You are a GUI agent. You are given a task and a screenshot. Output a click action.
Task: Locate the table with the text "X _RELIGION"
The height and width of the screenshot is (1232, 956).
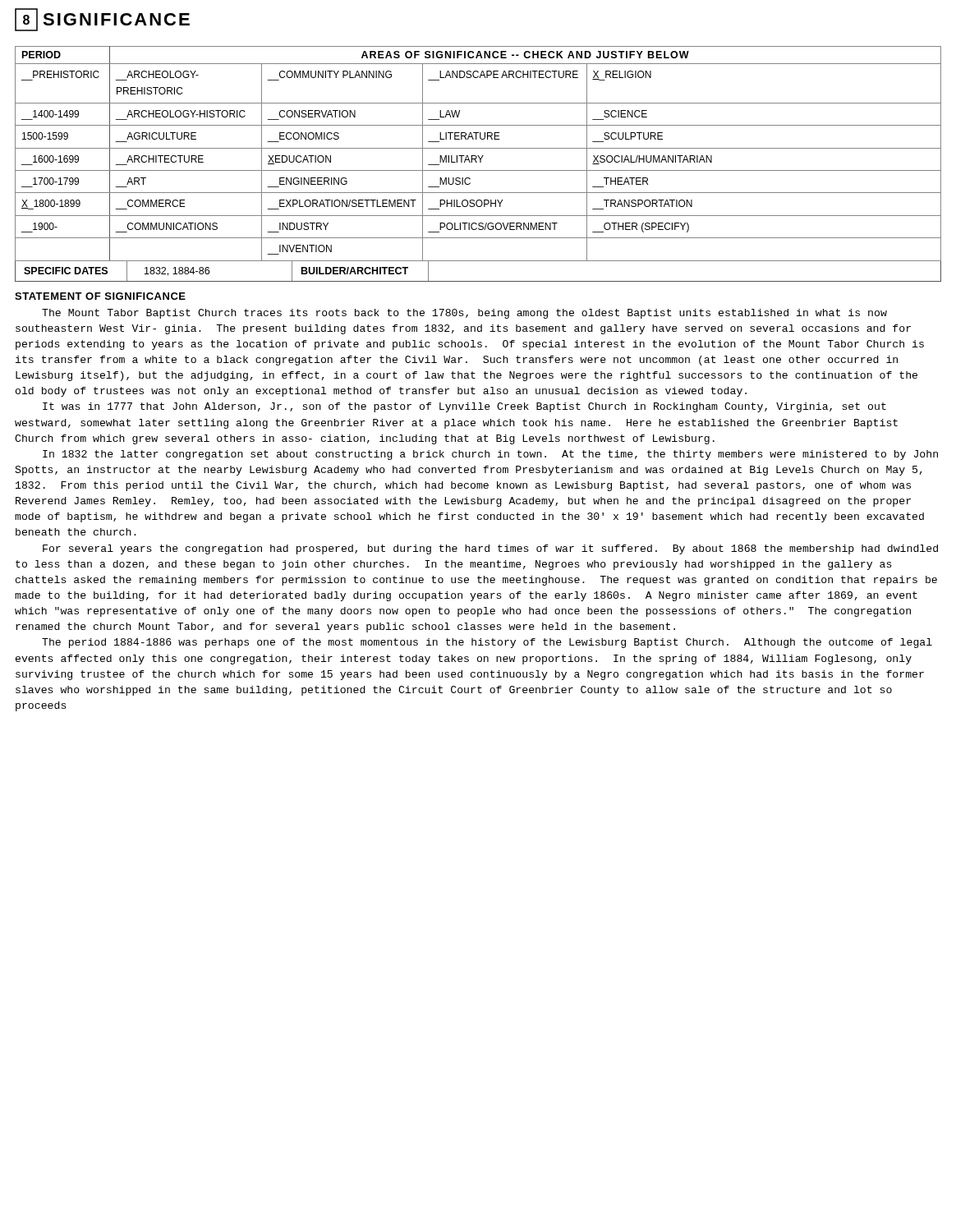click(x=478, y=153)
